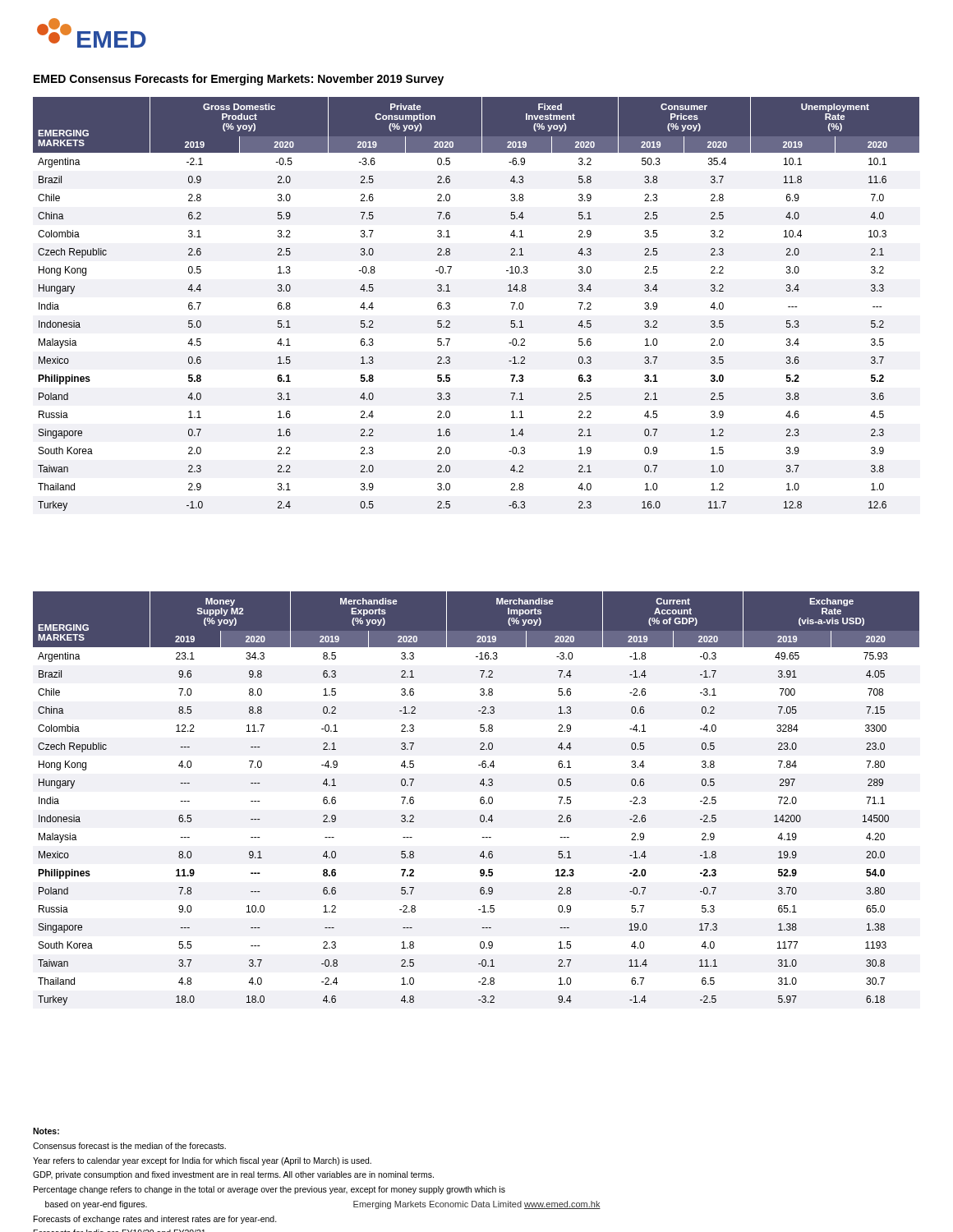Find the logo
This screenshot has height=1232, width=953.
90,42
